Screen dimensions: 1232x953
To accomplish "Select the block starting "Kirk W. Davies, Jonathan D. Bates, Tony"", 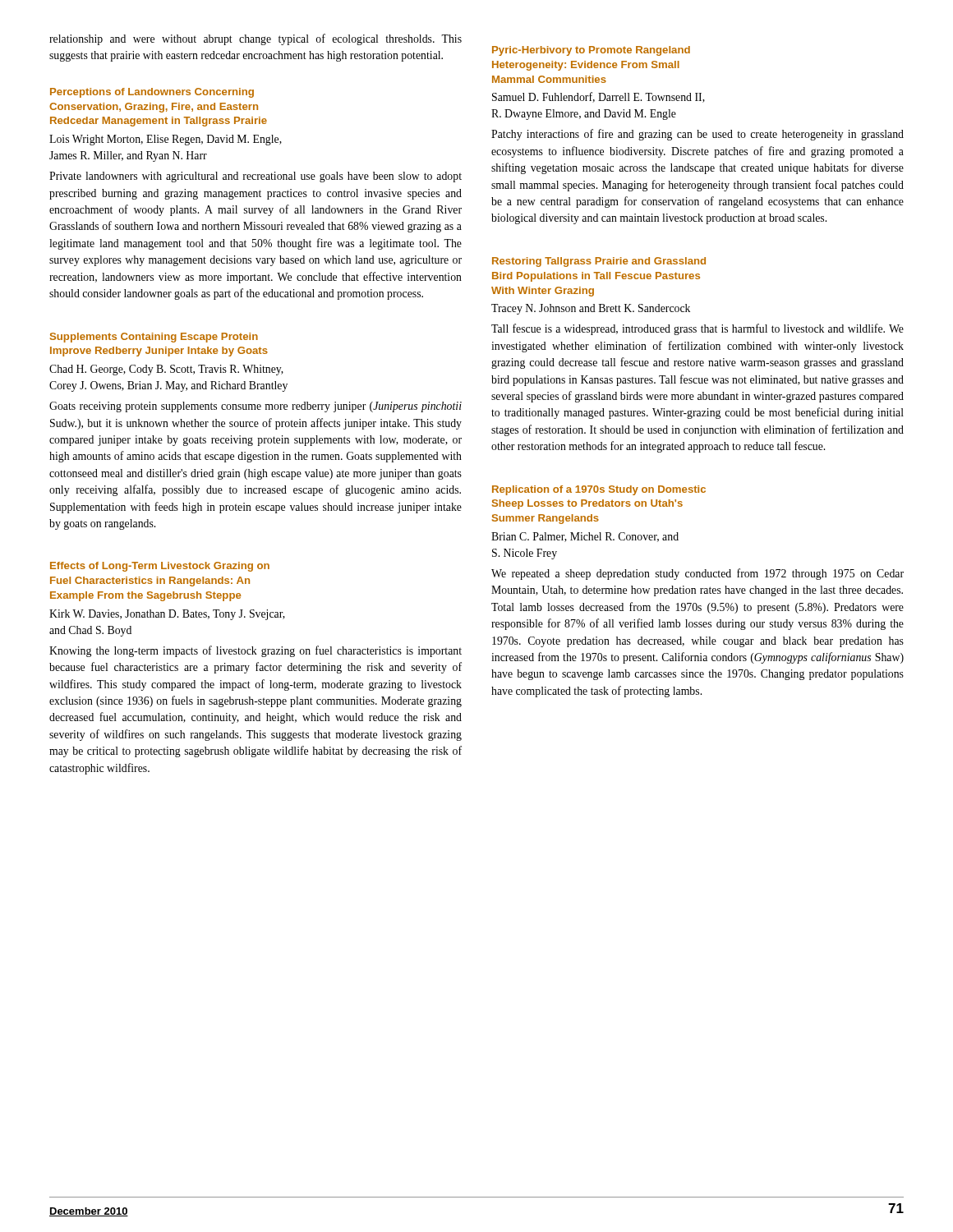I will click(167, 622).
